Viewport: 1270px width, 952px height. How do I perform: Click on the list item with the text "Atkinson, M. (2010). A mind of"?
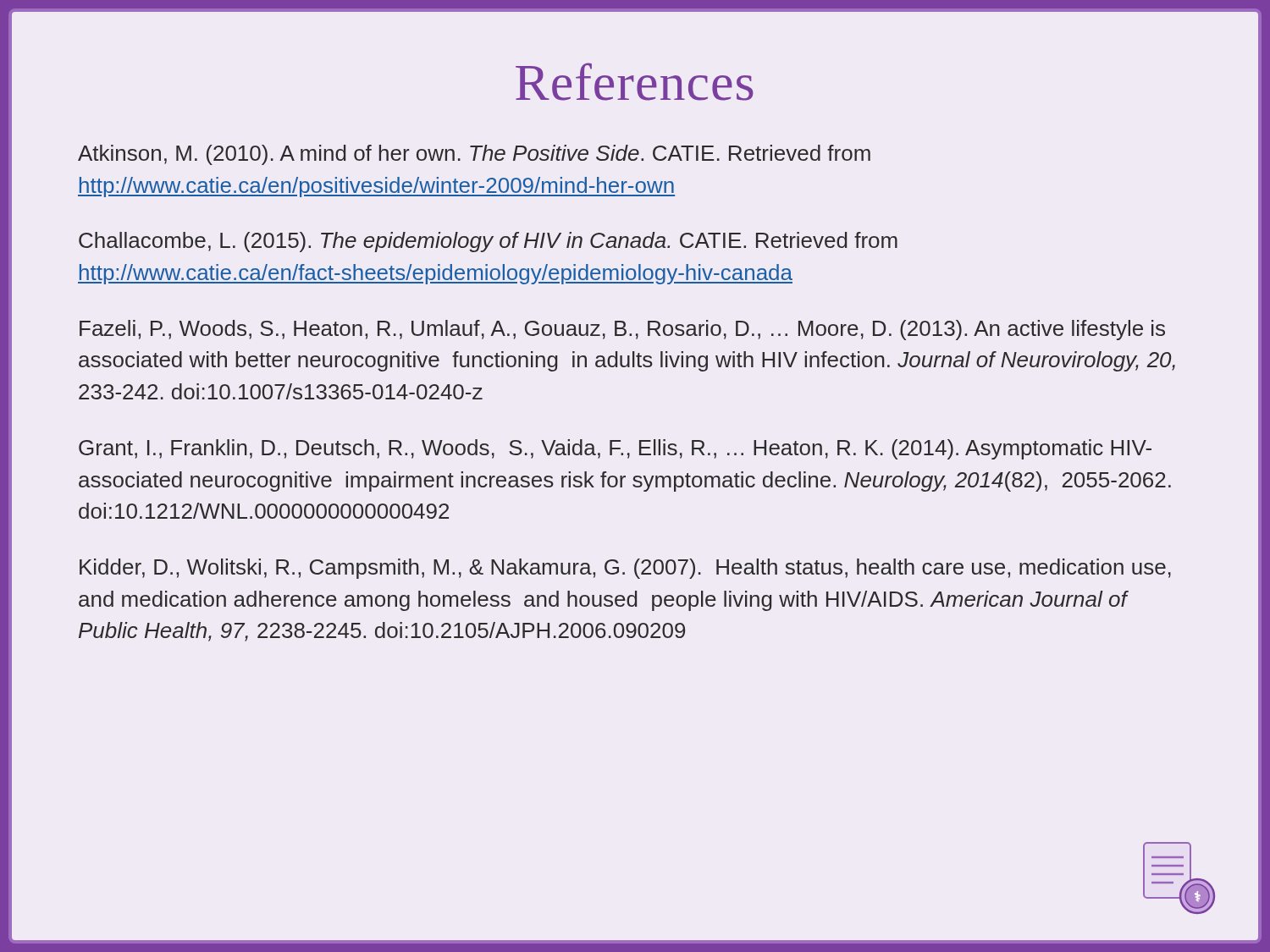(x=475, y=169)
